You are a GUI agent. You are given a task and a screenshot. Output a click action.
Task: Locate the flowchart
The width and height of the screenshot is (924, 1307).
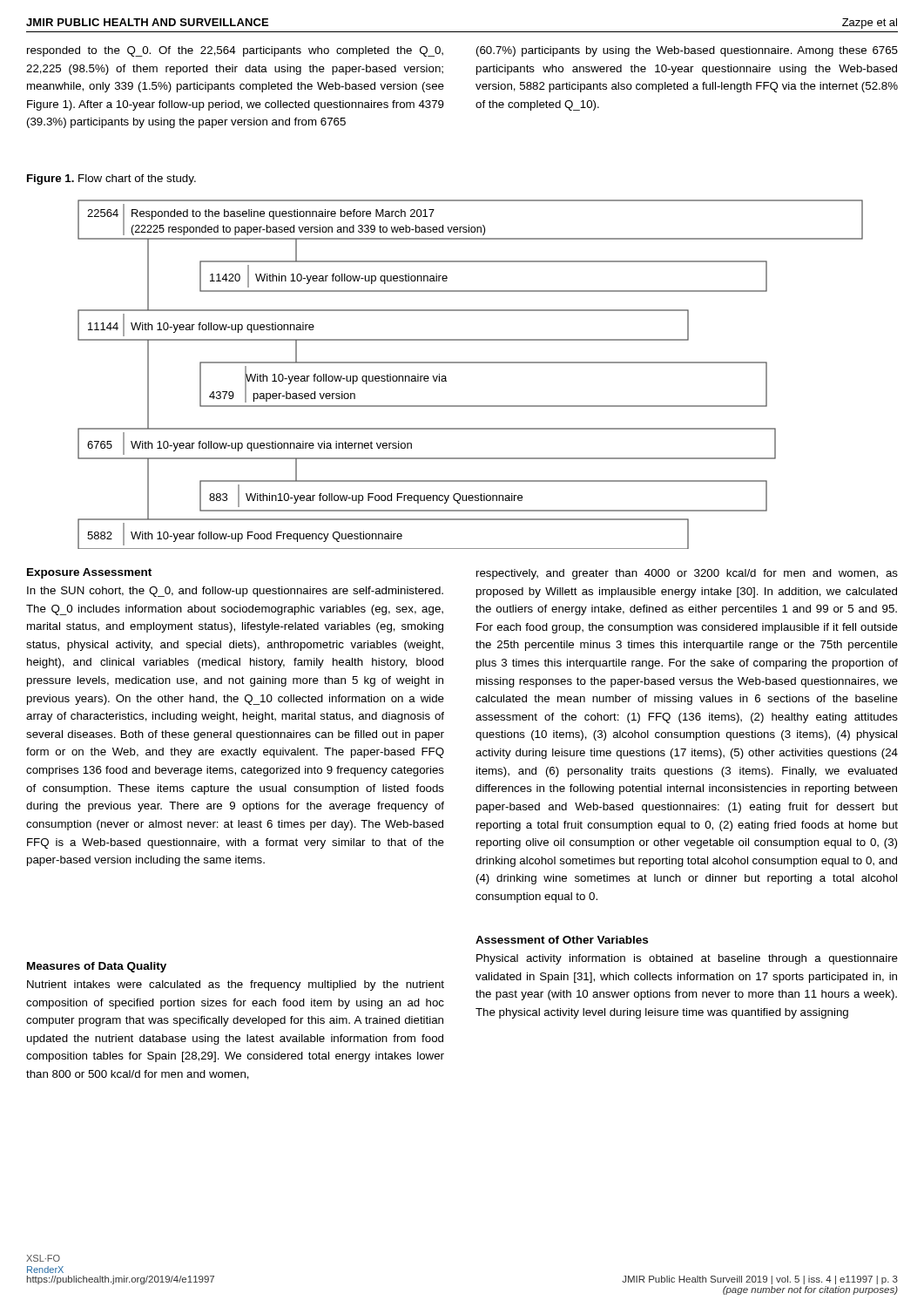(x=462, y=370)
